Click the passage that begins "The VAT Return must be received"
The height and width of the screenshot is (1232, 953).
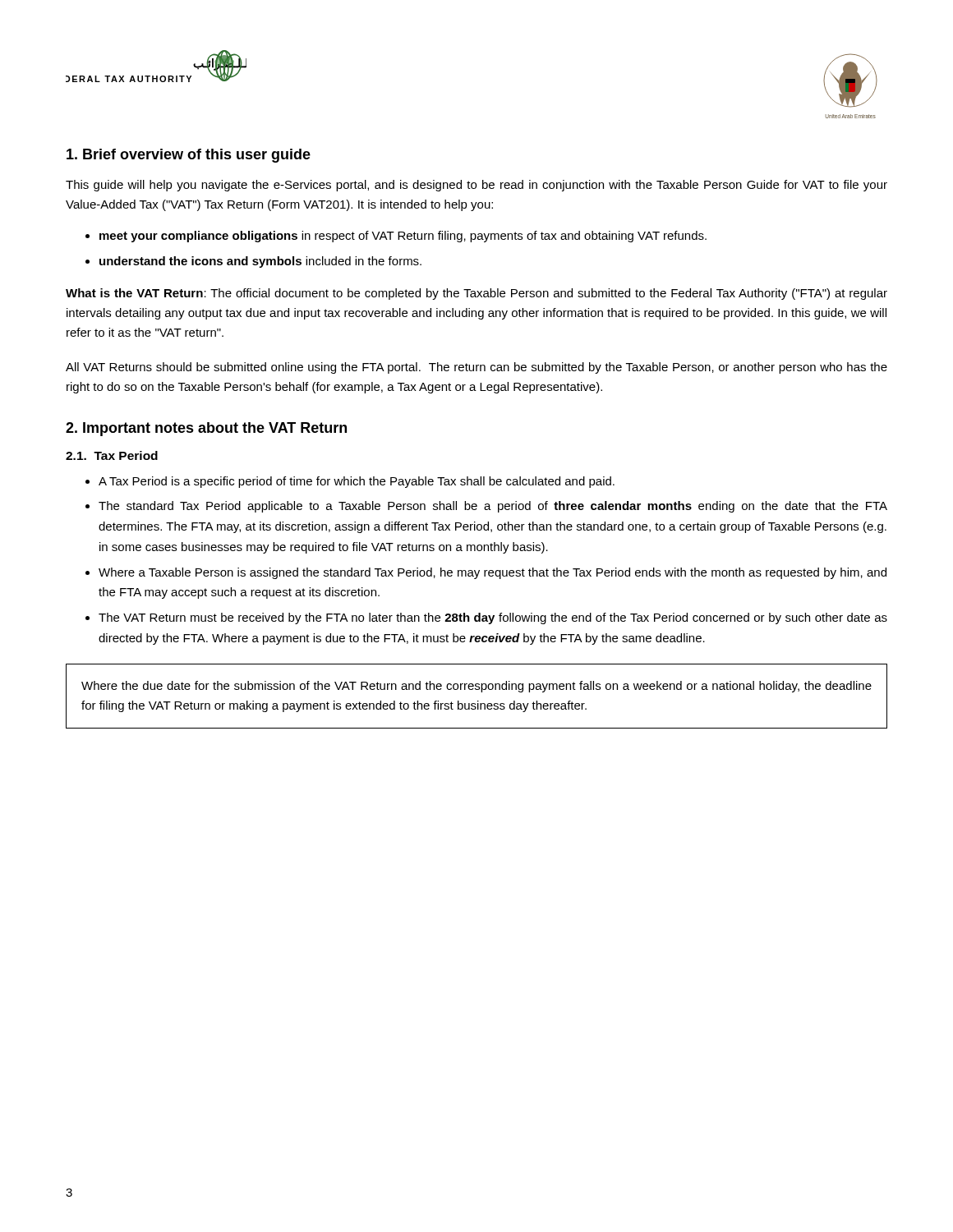click(493, 627)
